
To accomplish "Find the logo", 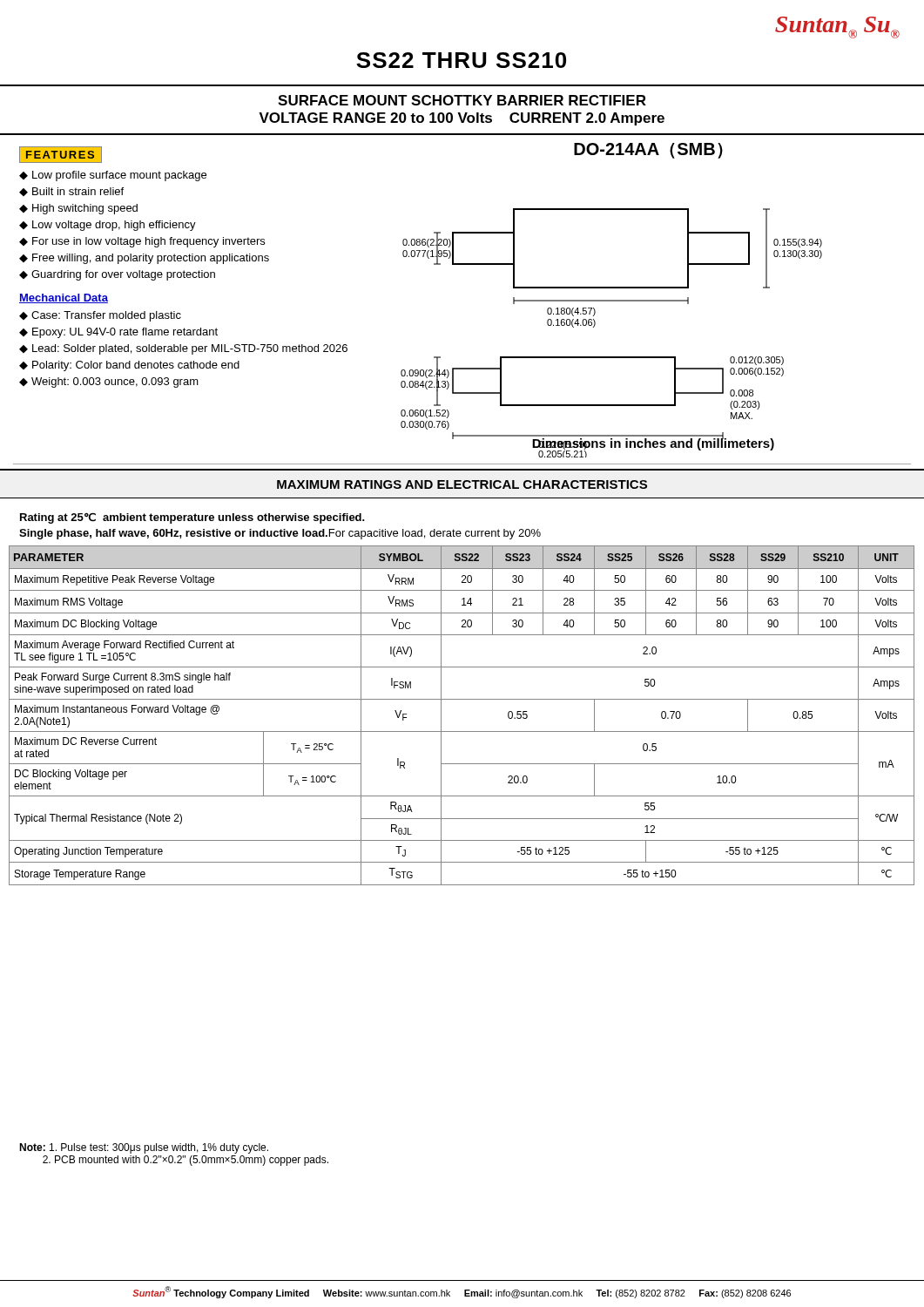I will (x=837, y=26).
